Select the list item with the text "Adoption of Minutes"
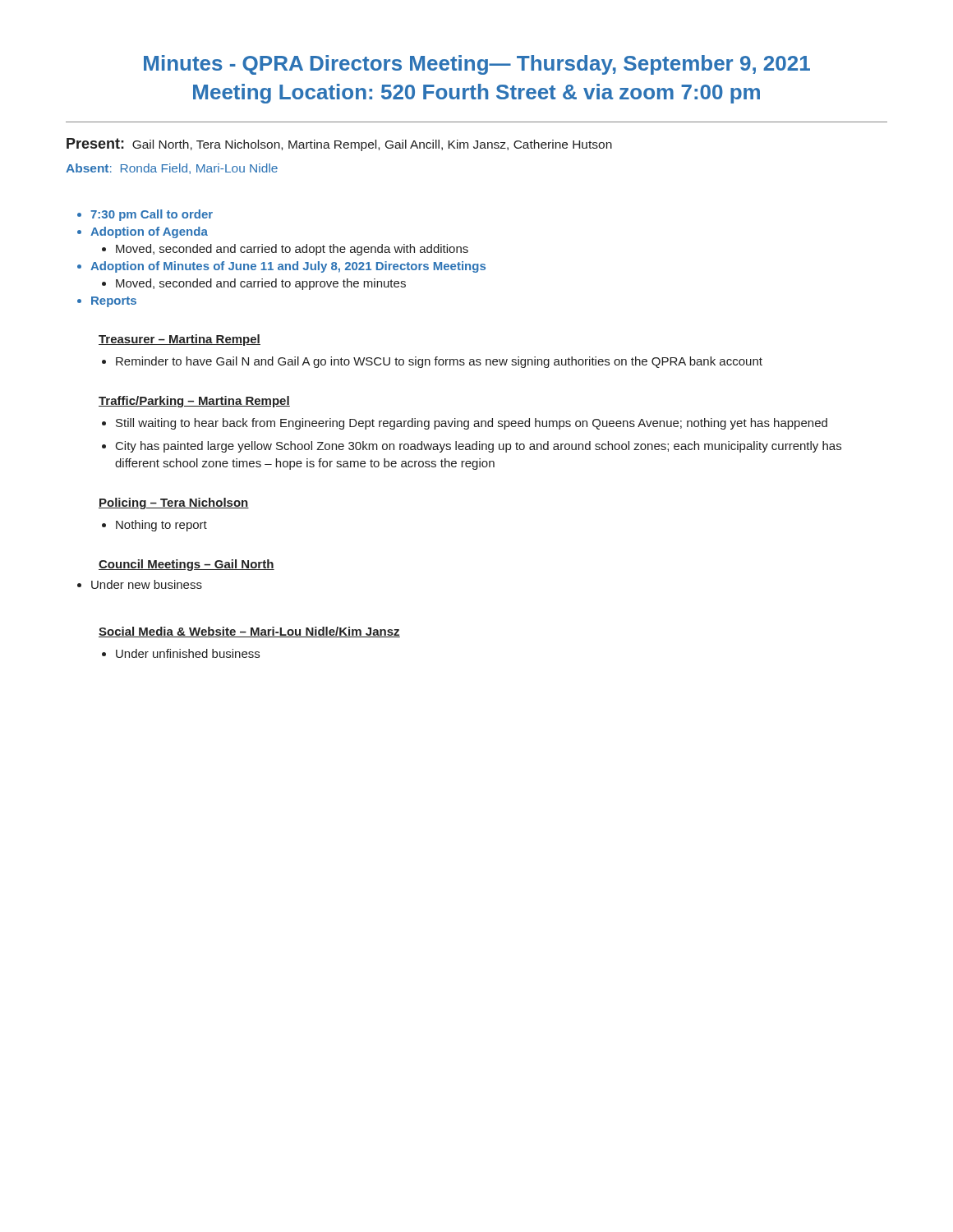Screen dimensions: 1232x953 click(x=489, y=274)
